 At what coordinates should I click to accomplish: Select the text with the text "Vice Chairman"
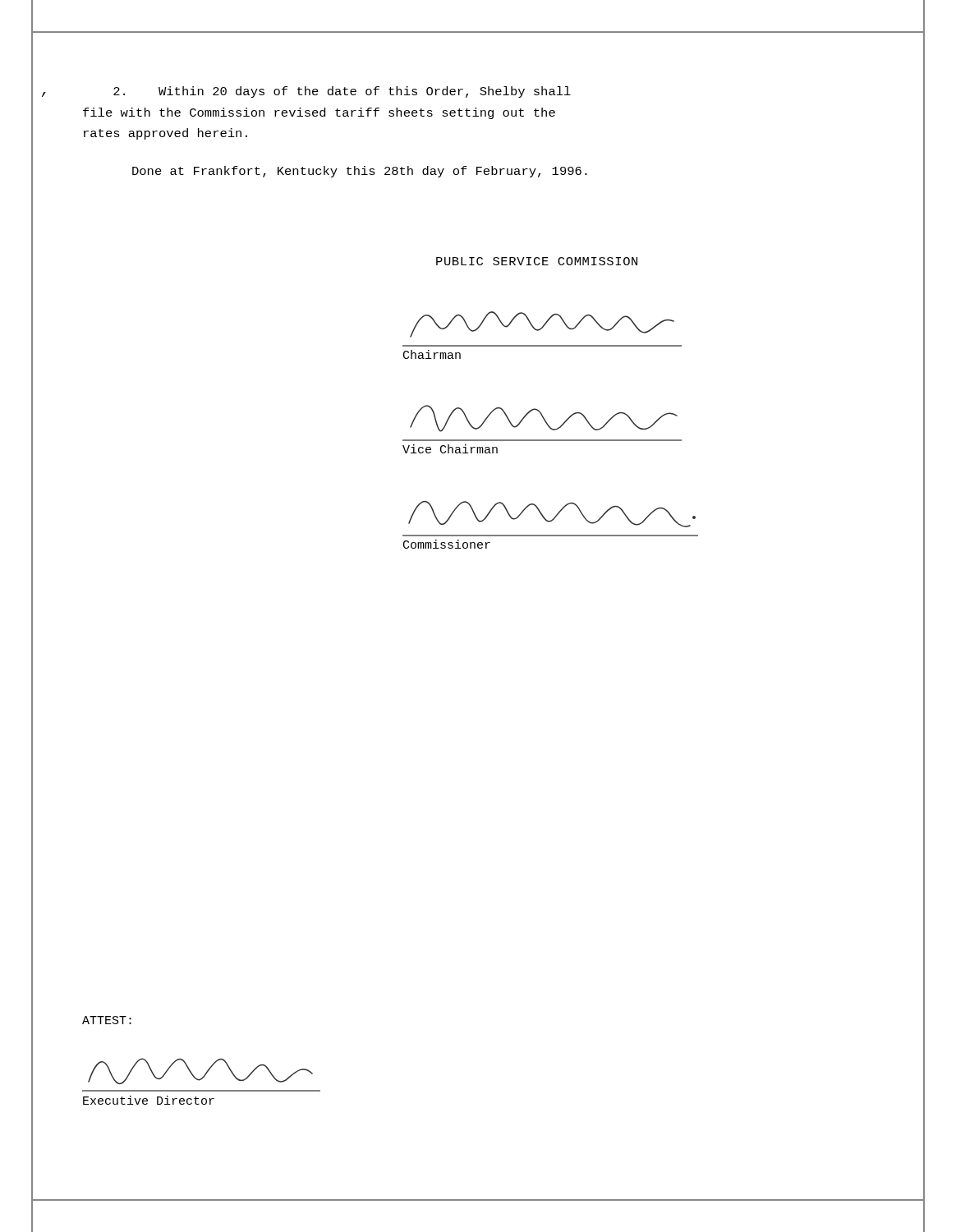coord(451,450)
